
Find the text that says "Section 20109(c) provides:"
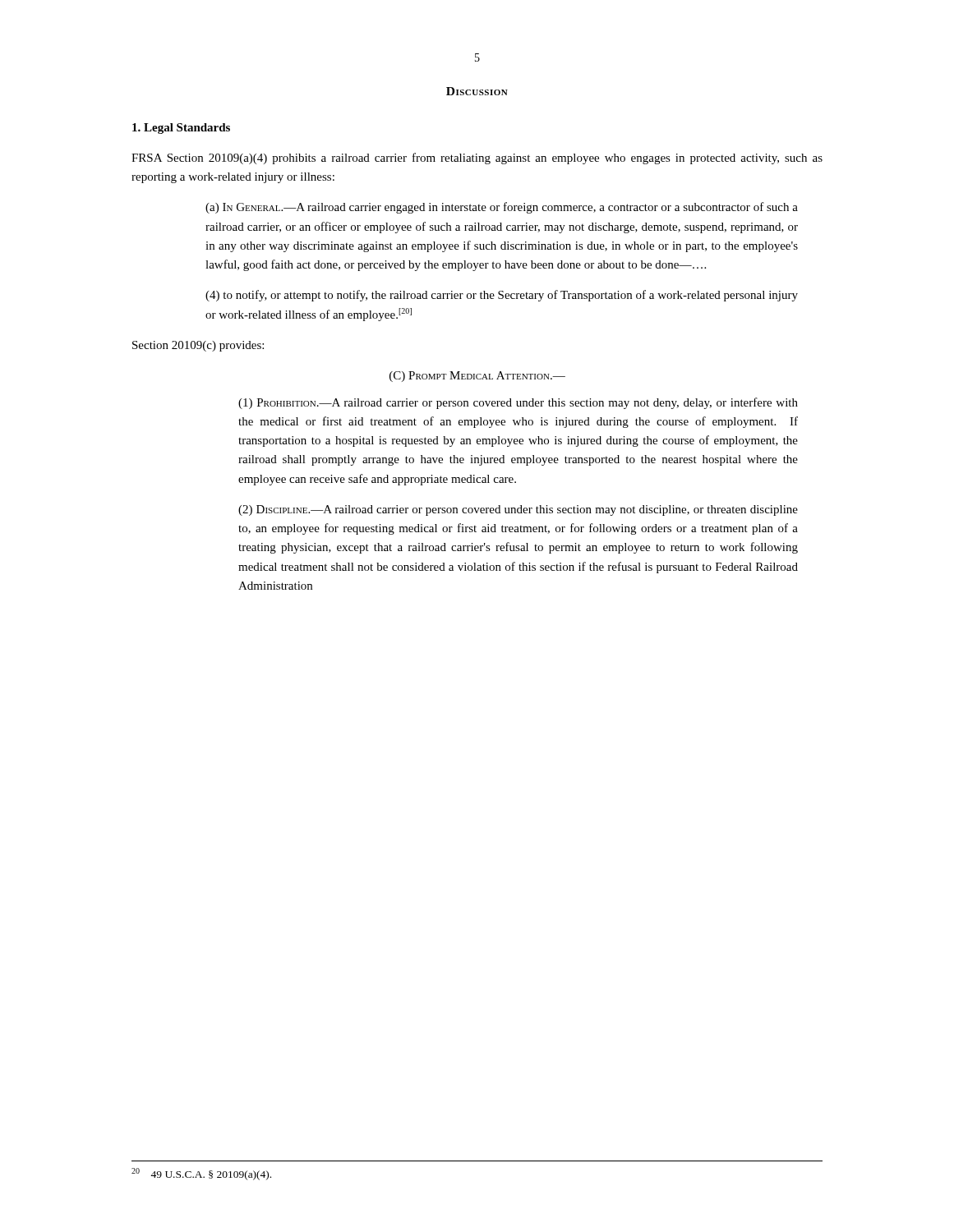(198, 345)
